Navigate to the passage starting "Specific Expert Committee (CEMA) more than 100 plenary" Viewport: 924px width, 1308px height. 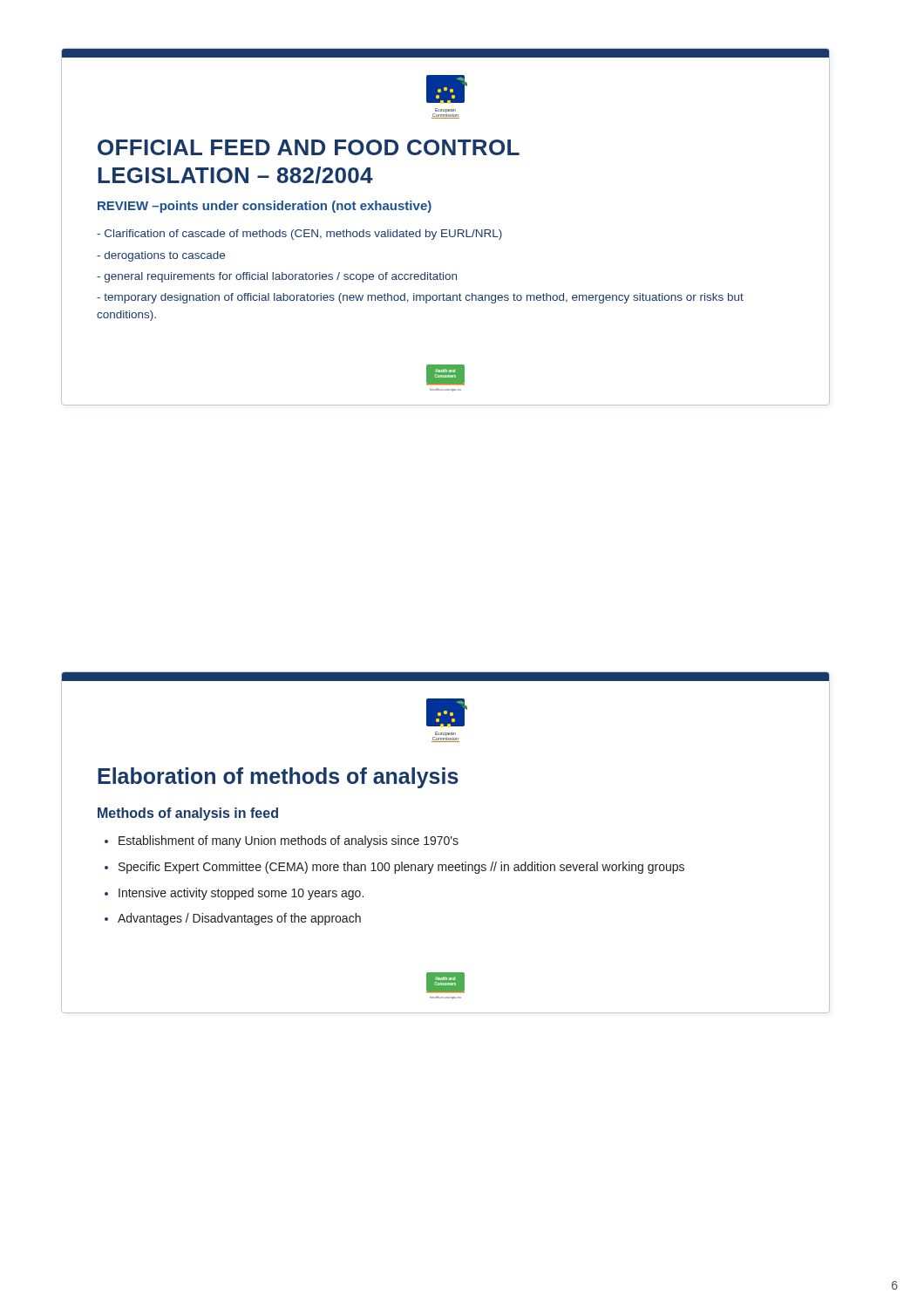tap(401, 867)
